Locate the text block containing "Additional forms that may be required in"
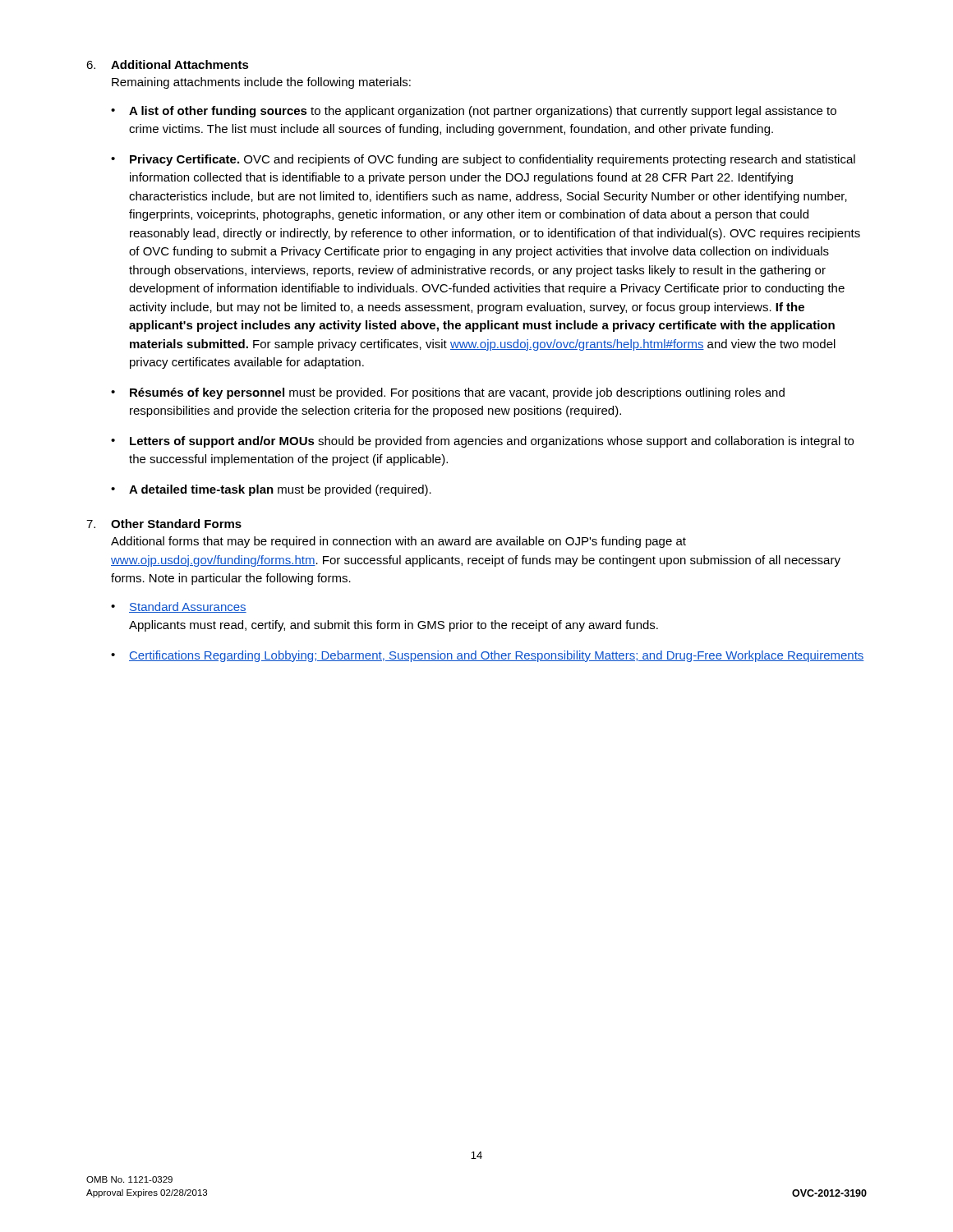 476,559
